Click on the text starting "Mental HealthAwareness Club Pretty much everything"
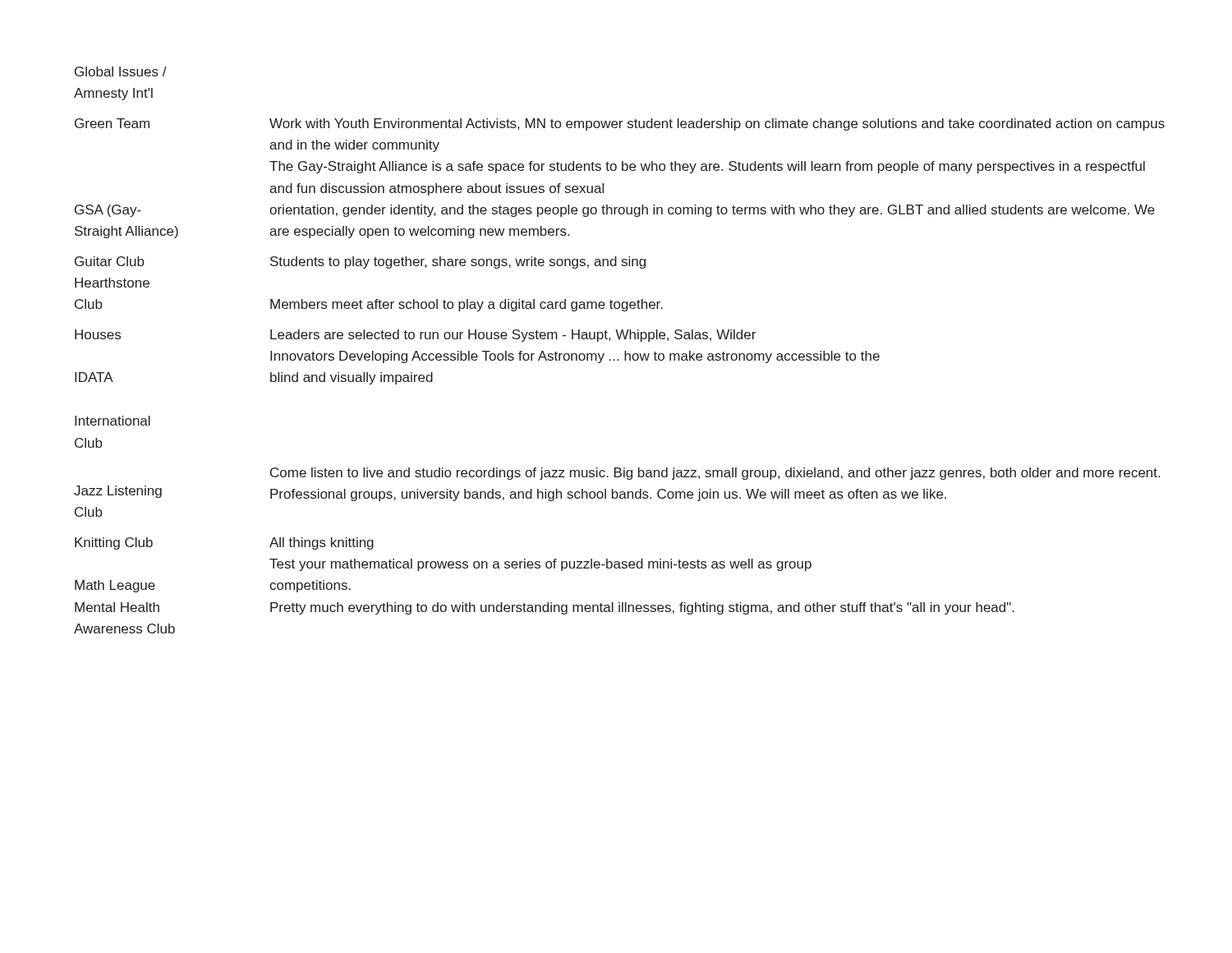The width and height of the screenshot is (1232, 953). 620,619
